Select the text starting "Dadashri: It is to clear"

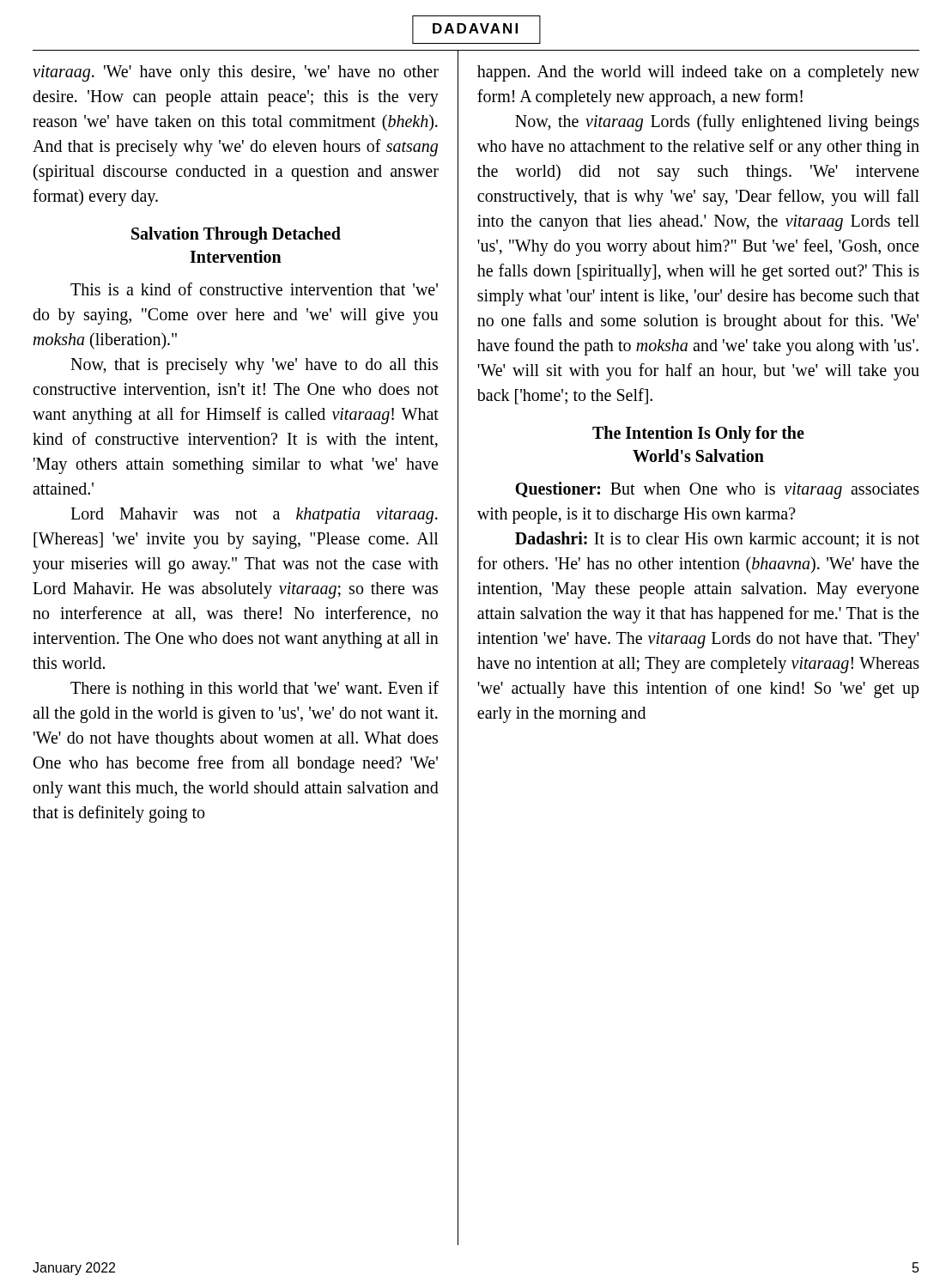(x=698, y=626)
